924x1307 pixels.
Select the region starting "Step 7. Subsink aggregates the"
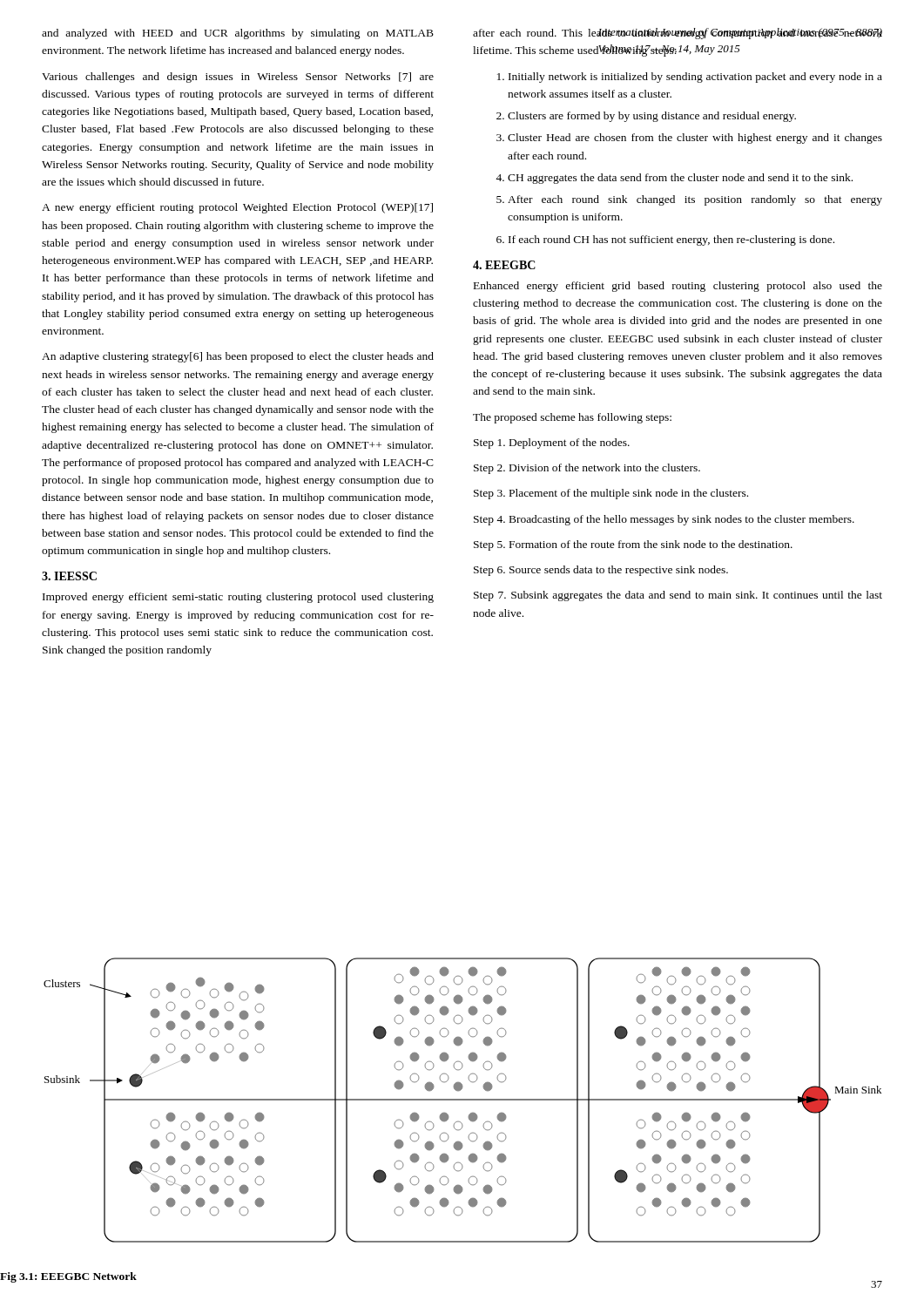(x=678, y=604)
